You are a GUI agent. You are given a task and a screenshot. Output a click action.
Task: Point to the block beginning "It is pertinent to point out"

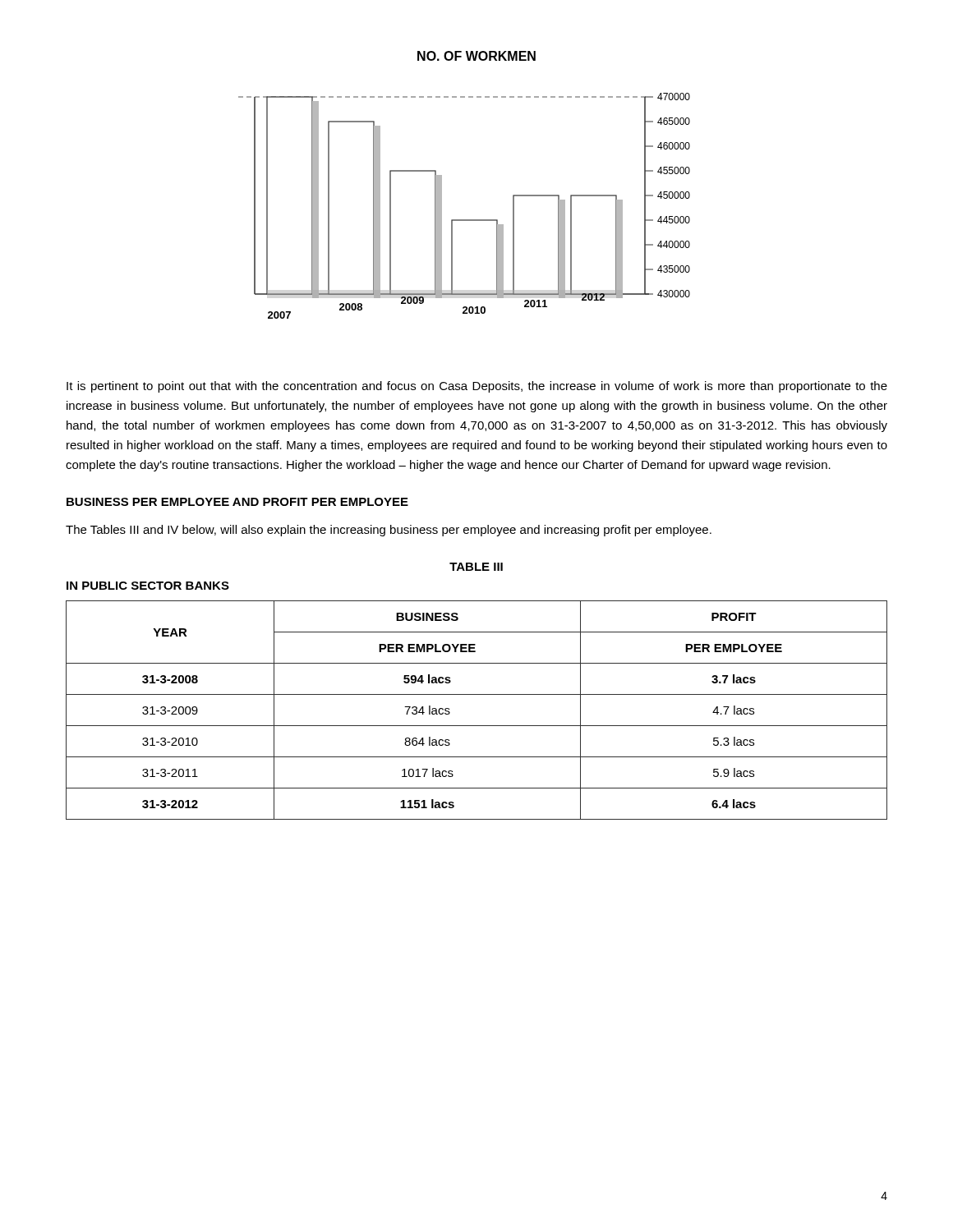(x=476, y=425)
